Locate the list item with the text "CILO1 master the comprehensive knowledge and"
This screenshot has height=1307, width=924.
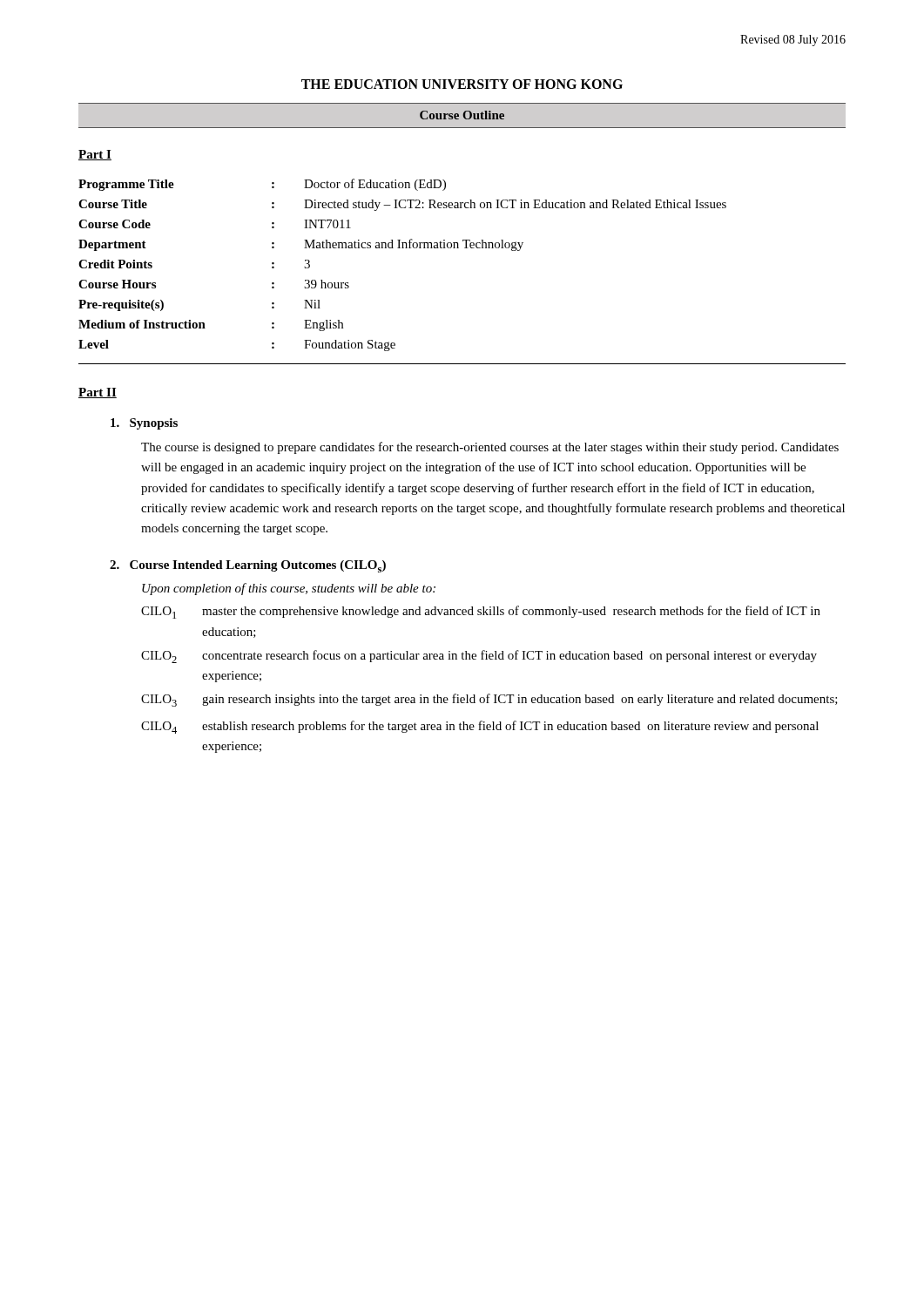coord(493,622)
